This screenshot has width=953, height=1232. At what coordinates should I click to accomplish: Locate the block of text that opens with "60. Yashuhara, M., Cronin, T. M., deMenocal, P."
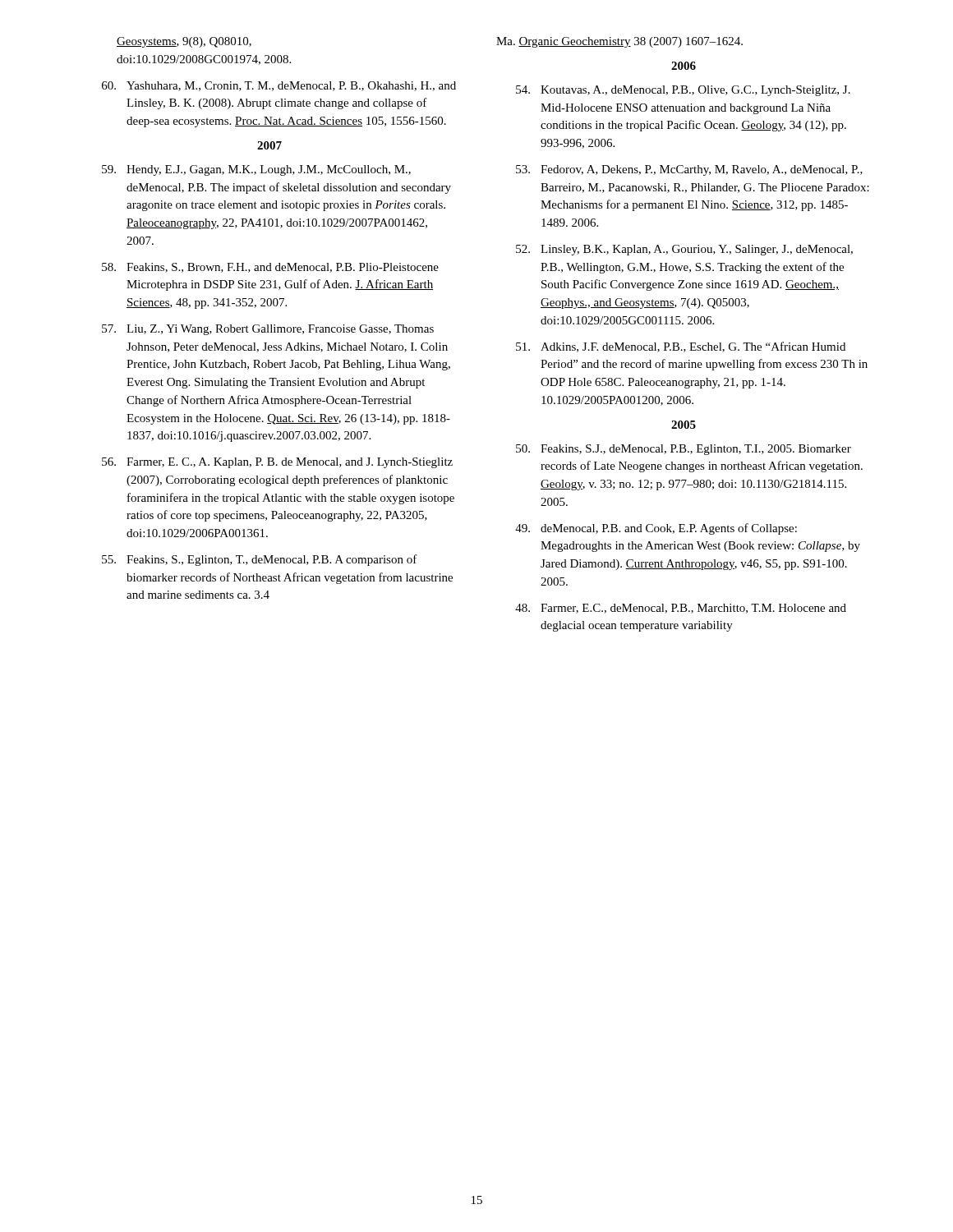tap(269, 104)
